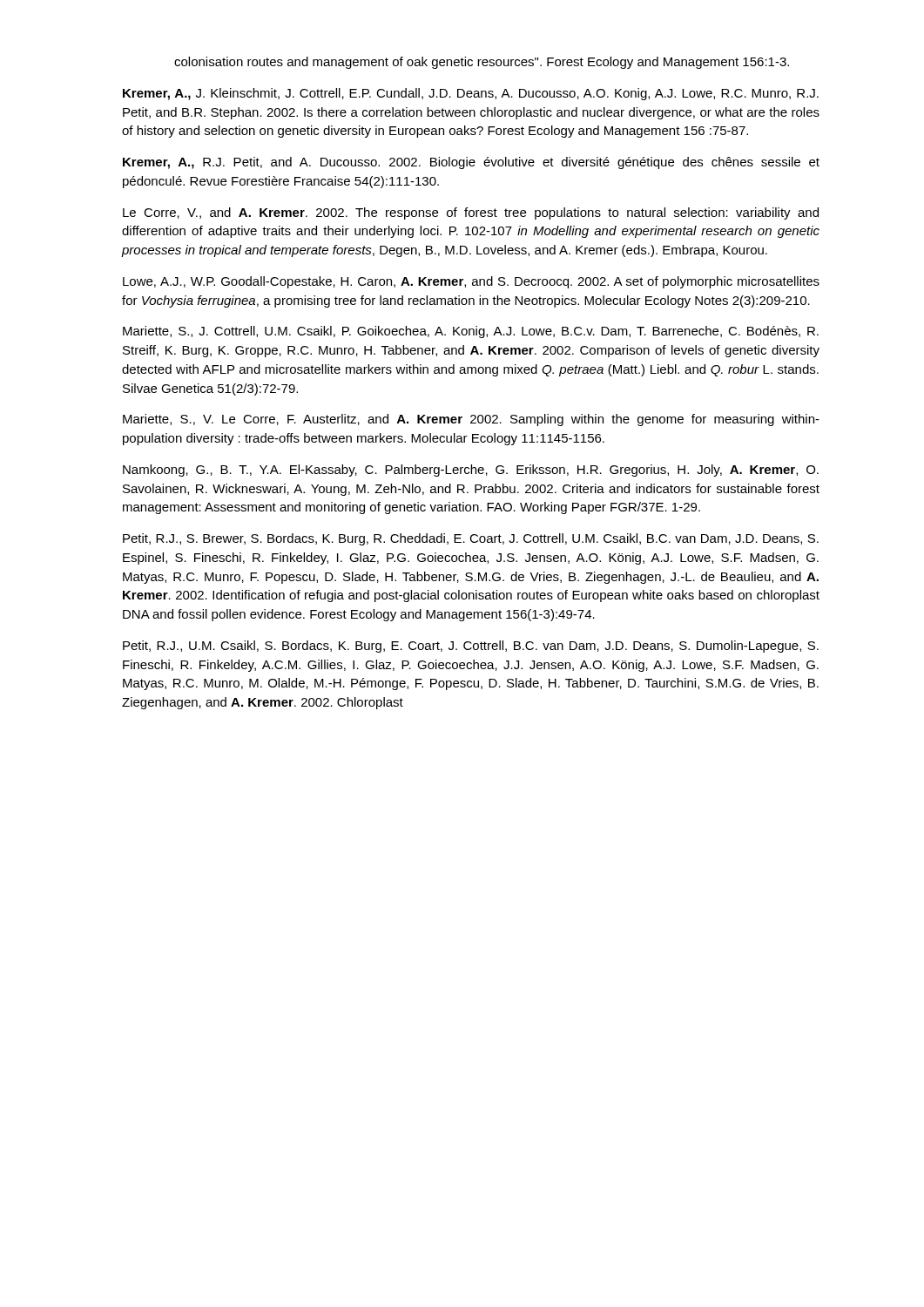This screenshot has height=1307, width=924.
Task: Find the region starting "Lowe, A.J., W.P. Goodall-Copestake, H. Caron, A."
Action: click(x=471, y=290)
